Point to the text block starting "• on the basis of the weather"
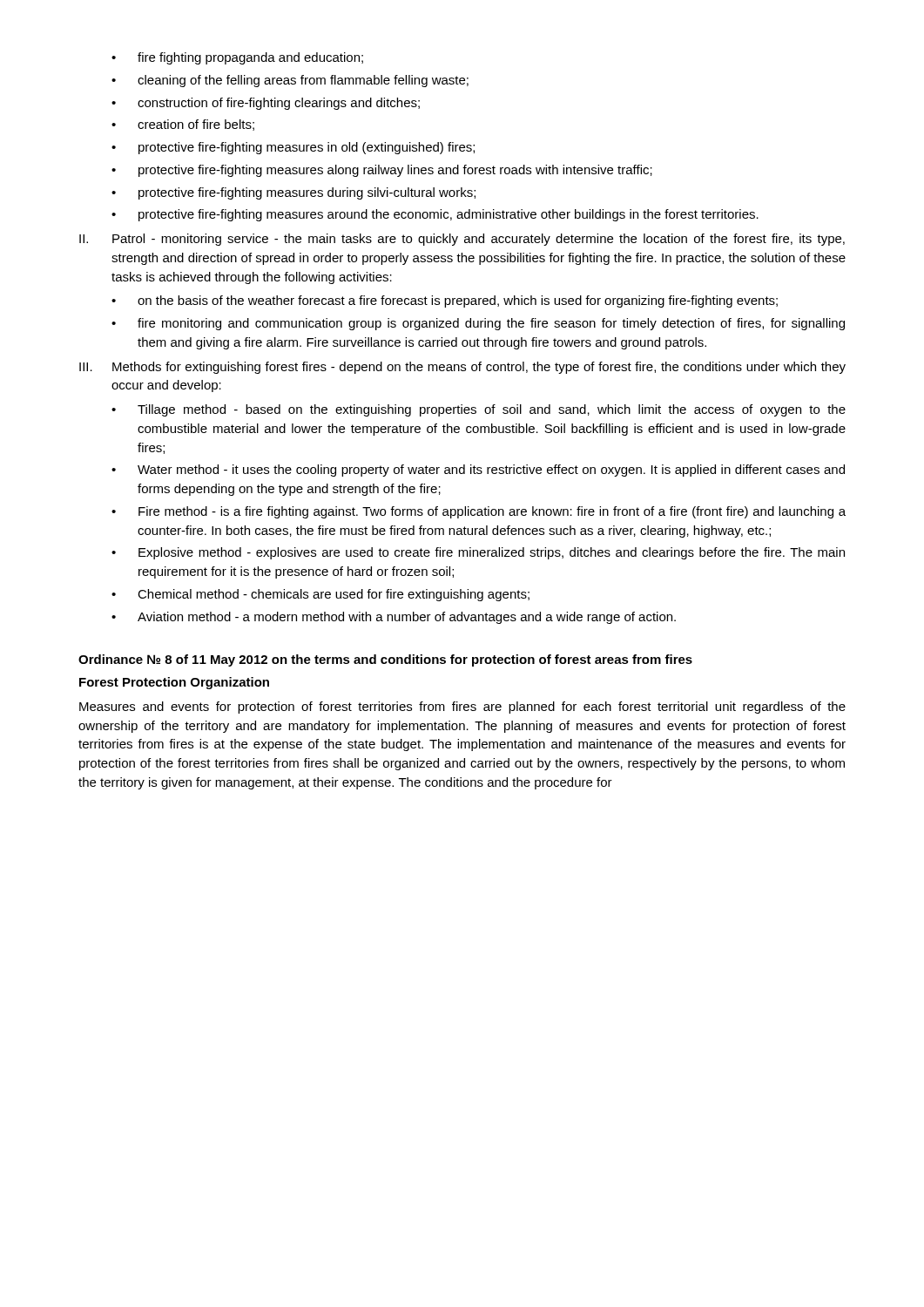The width and height of the screenshot is (924, 1307). 479,301
